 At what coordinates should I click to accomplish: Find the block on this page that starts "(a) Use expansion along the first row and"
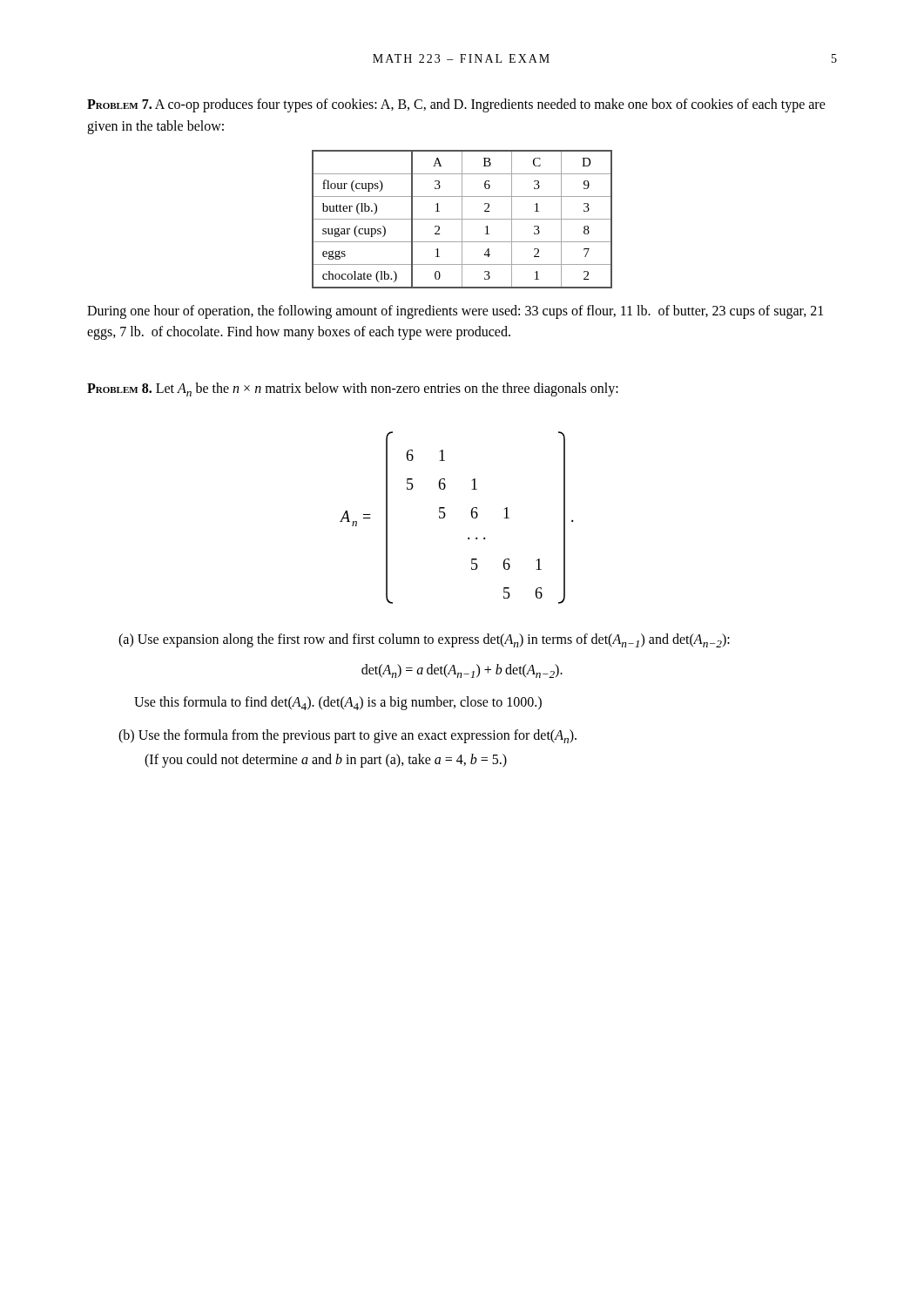click(x=478, y=641)
